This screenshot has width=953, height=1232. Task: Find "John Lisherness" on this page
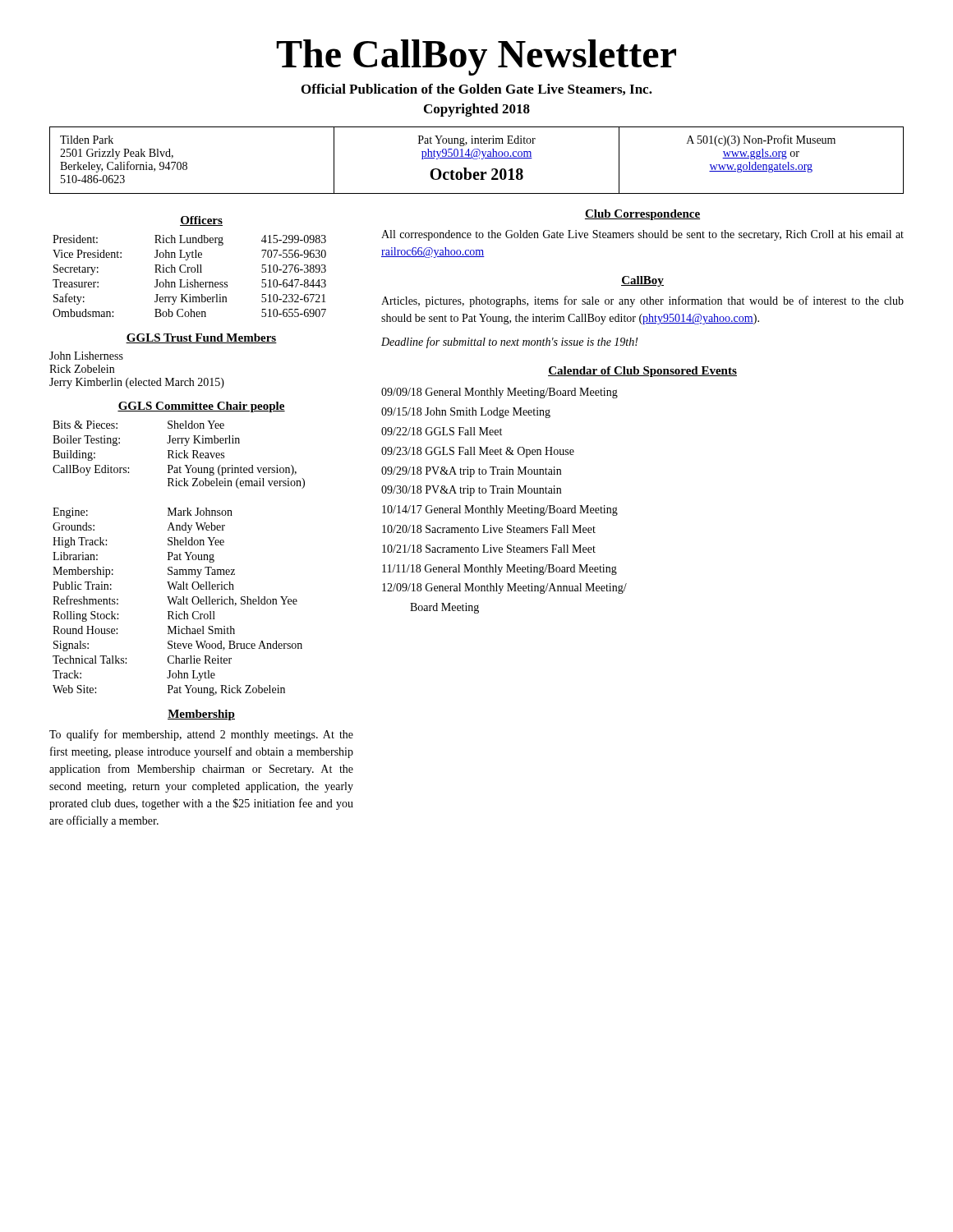coord(86,356)
